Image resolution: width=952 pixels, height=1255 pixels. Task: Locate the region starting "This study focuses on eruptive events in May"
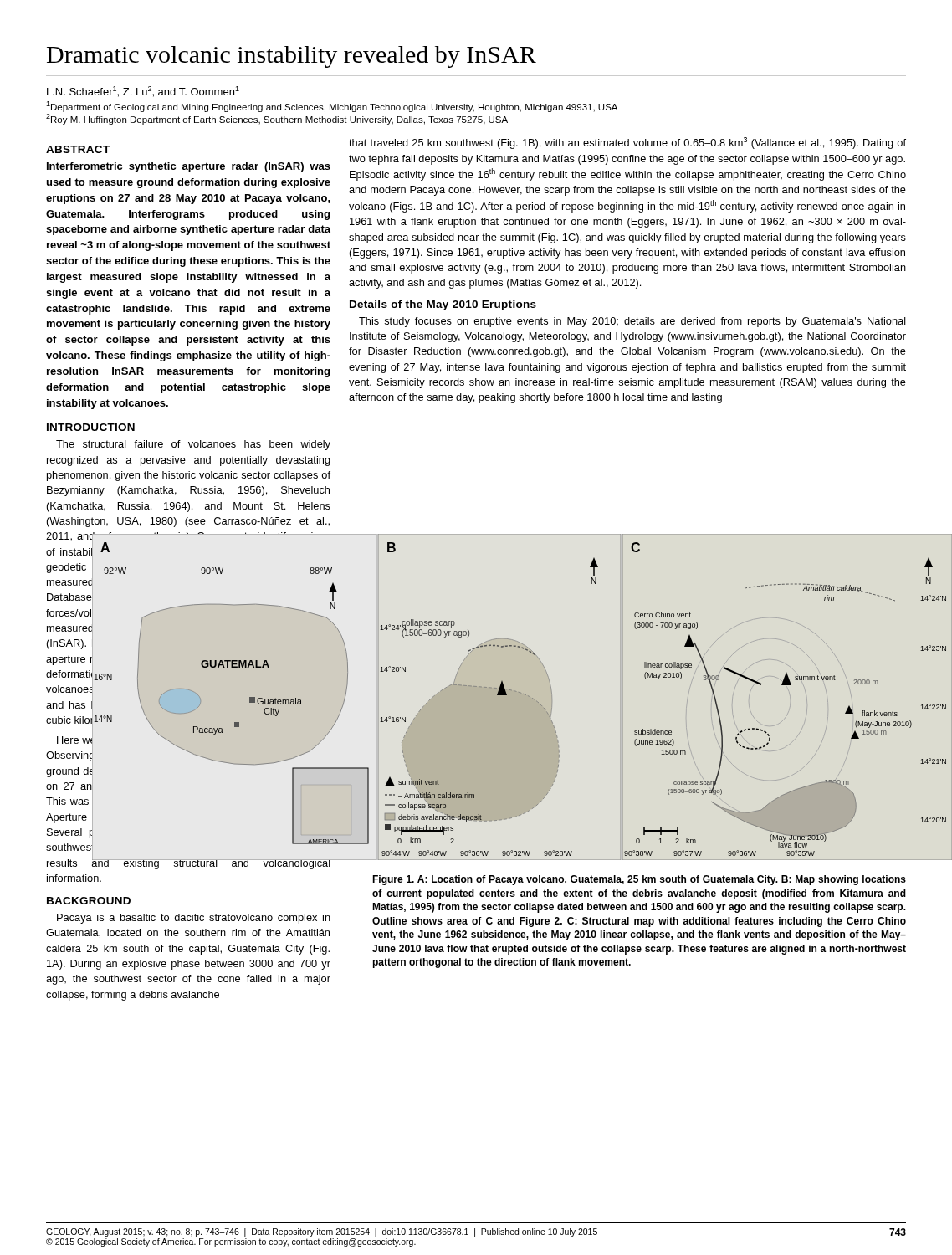(627, 359)
